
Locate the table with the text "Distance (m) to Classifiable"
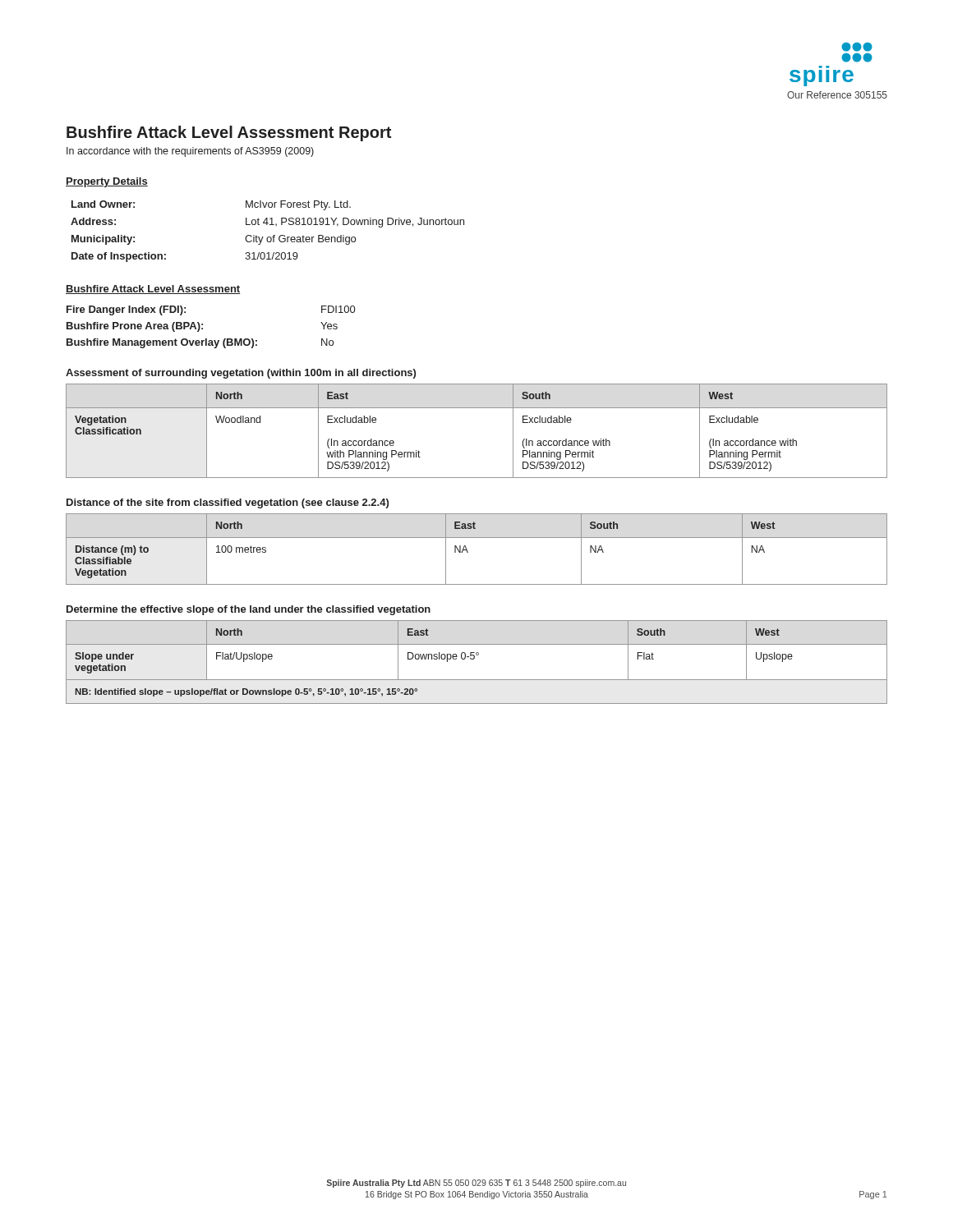coord(476,549)
